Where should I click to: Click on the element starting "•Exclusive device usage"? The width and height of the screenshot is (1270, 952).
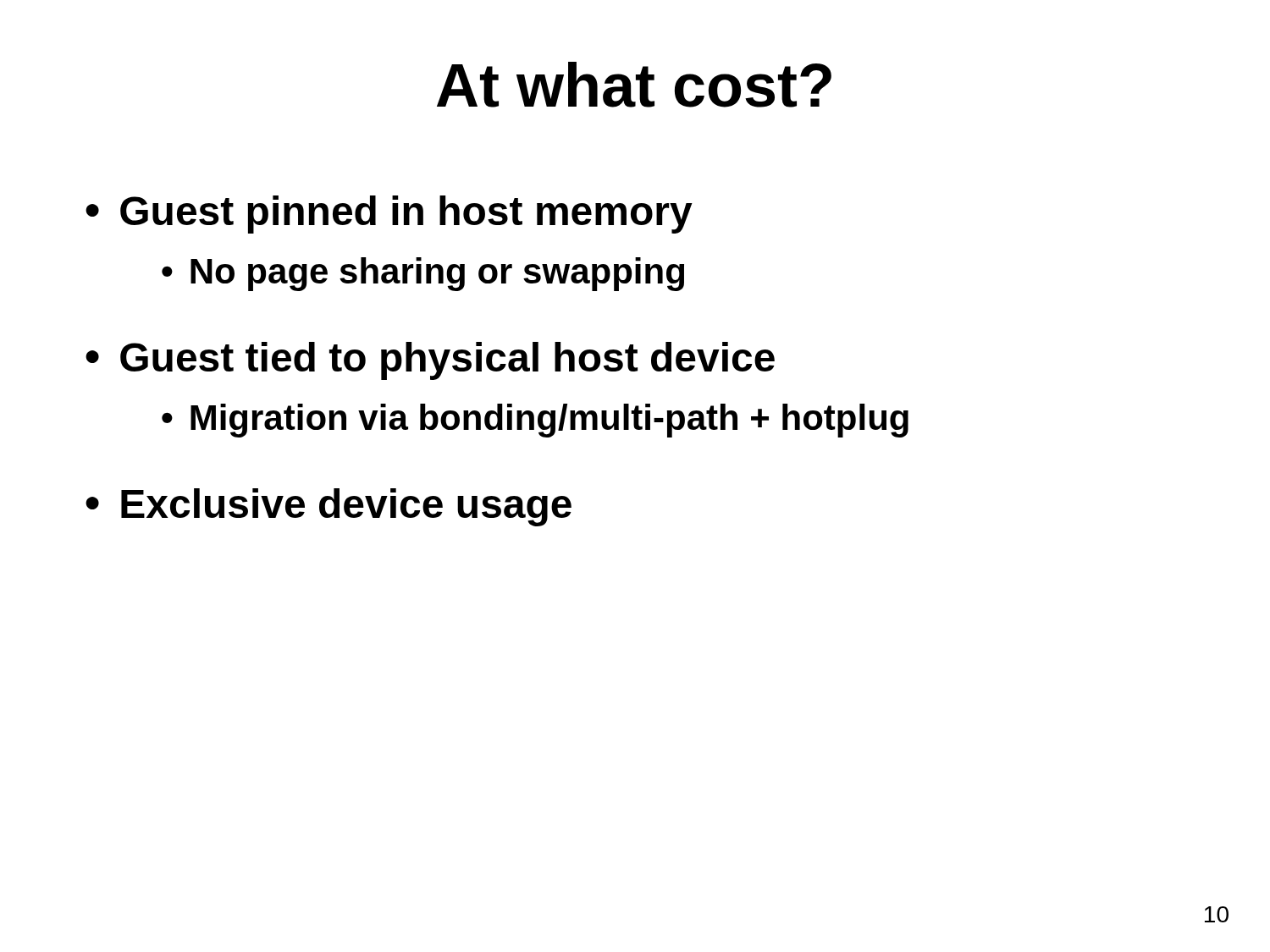click(329, 504)
